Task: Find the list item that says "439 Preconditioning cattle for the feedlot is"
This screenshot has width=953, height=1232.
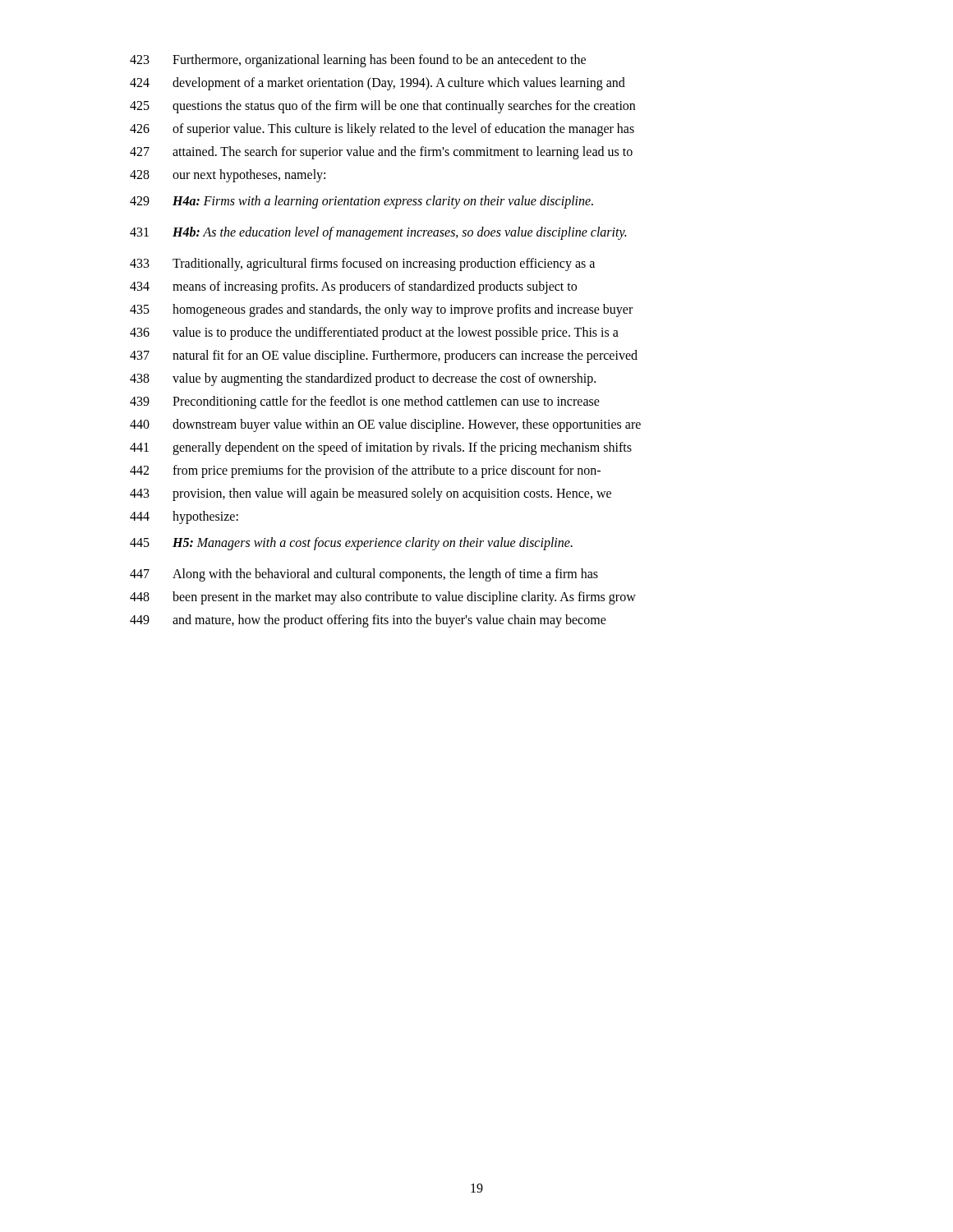Action: [x=489, y=402]
